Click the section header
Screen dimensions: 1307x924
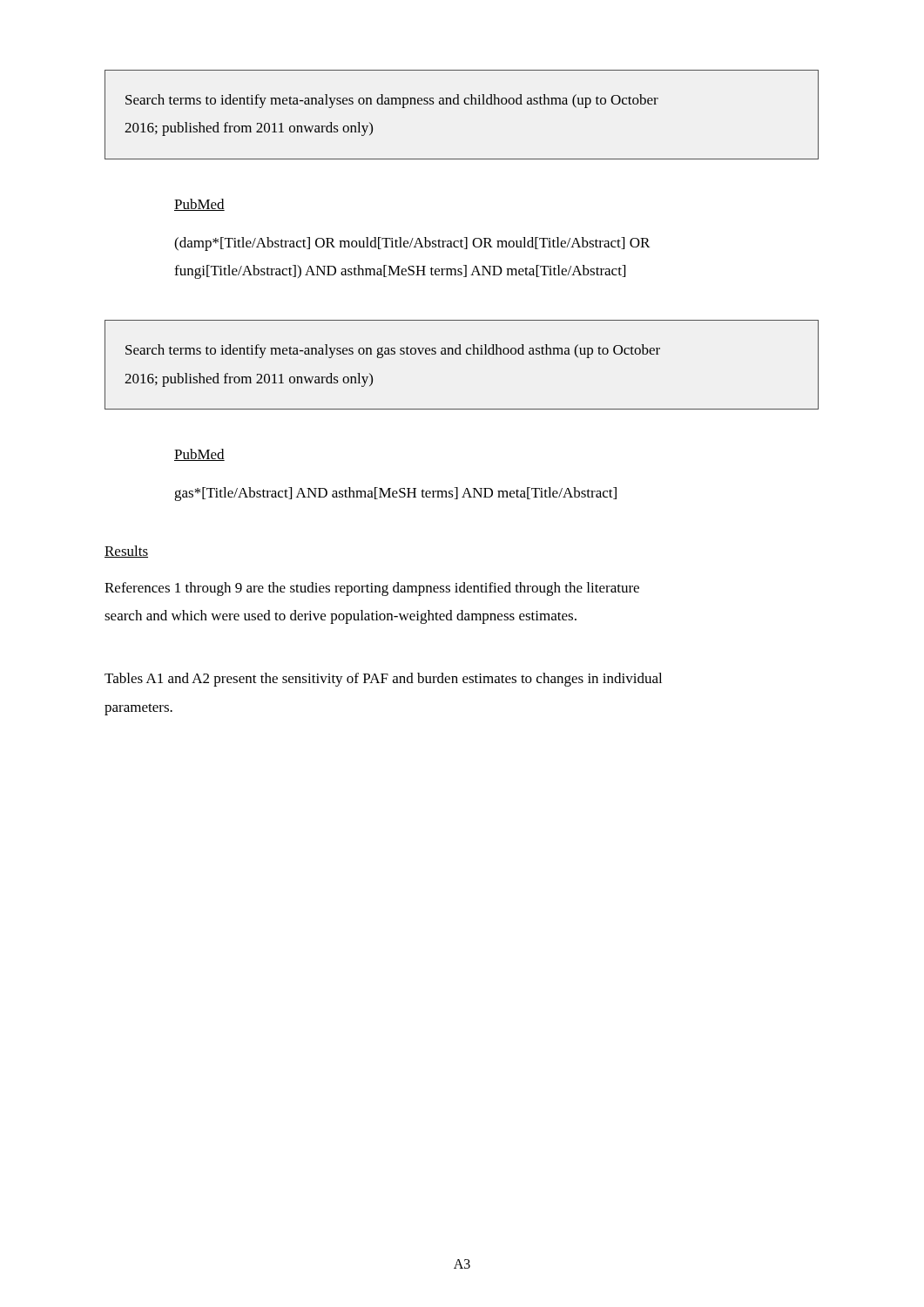pyautogui.click(x=462, y=551)
